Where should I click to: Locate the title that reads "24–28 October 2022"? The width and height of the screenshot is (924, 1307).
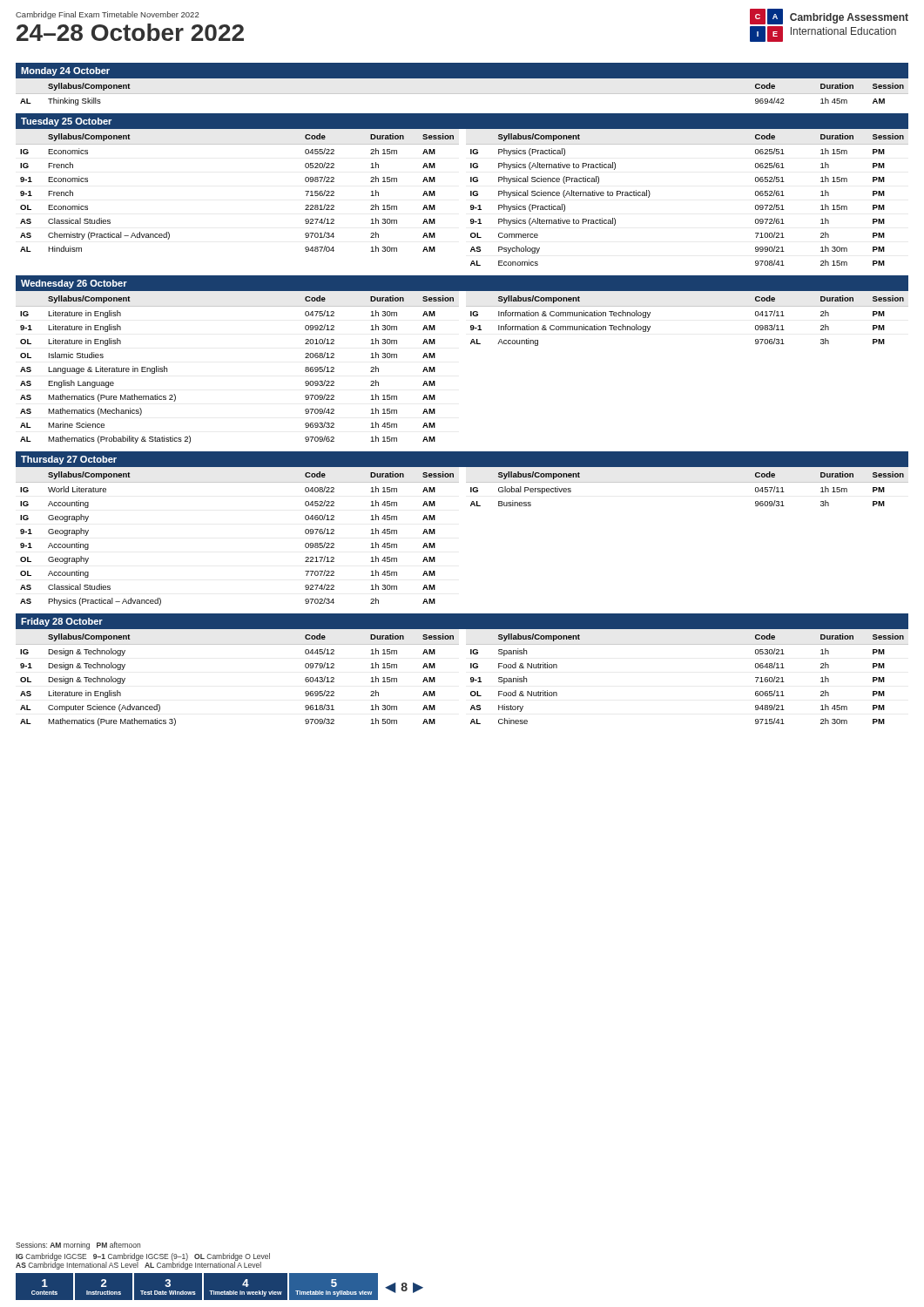point(130,33)
